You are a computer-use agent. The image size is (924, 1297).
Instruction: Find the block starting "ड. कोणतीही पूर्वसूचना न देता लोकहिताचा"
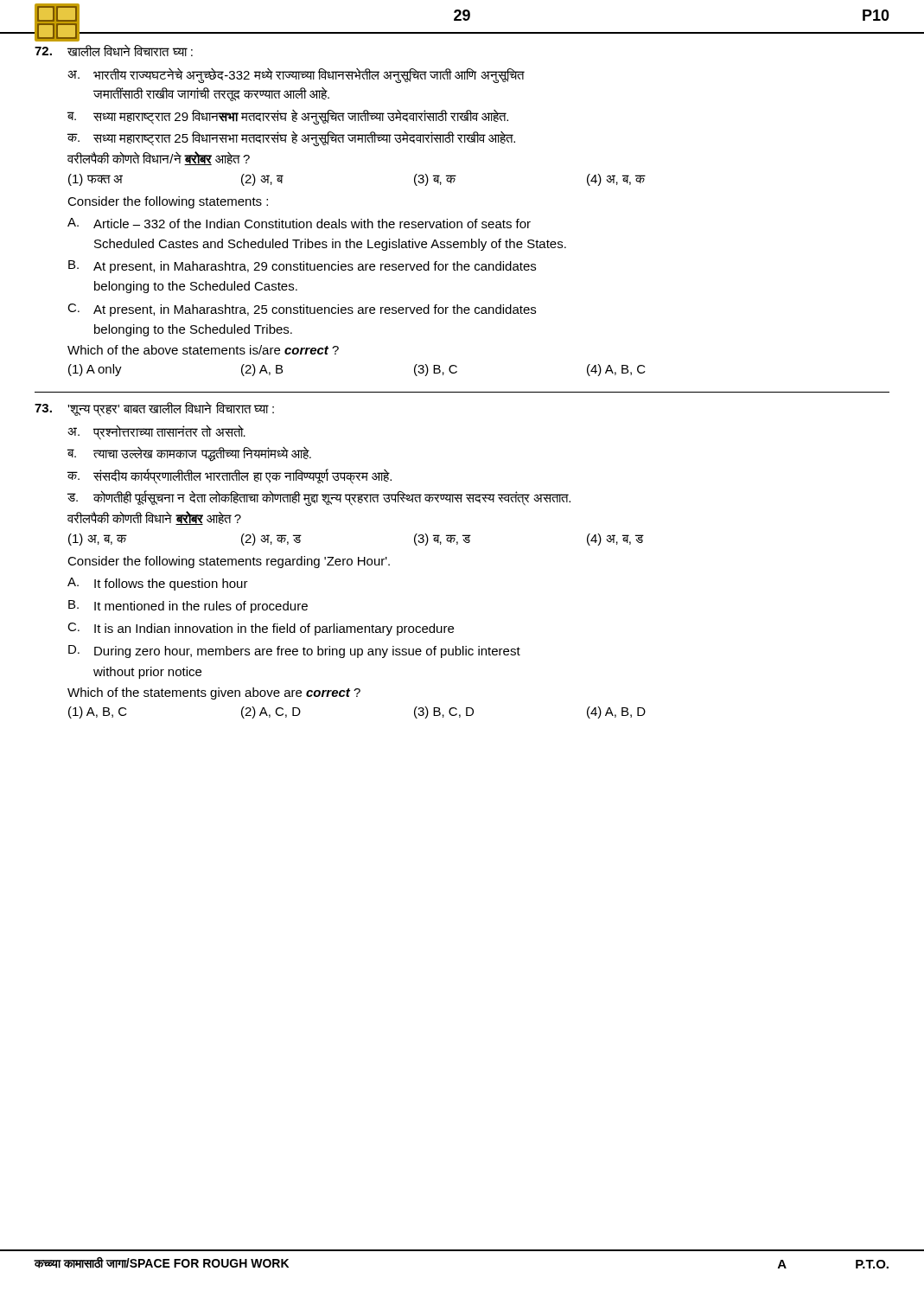[x=478, y=498]
